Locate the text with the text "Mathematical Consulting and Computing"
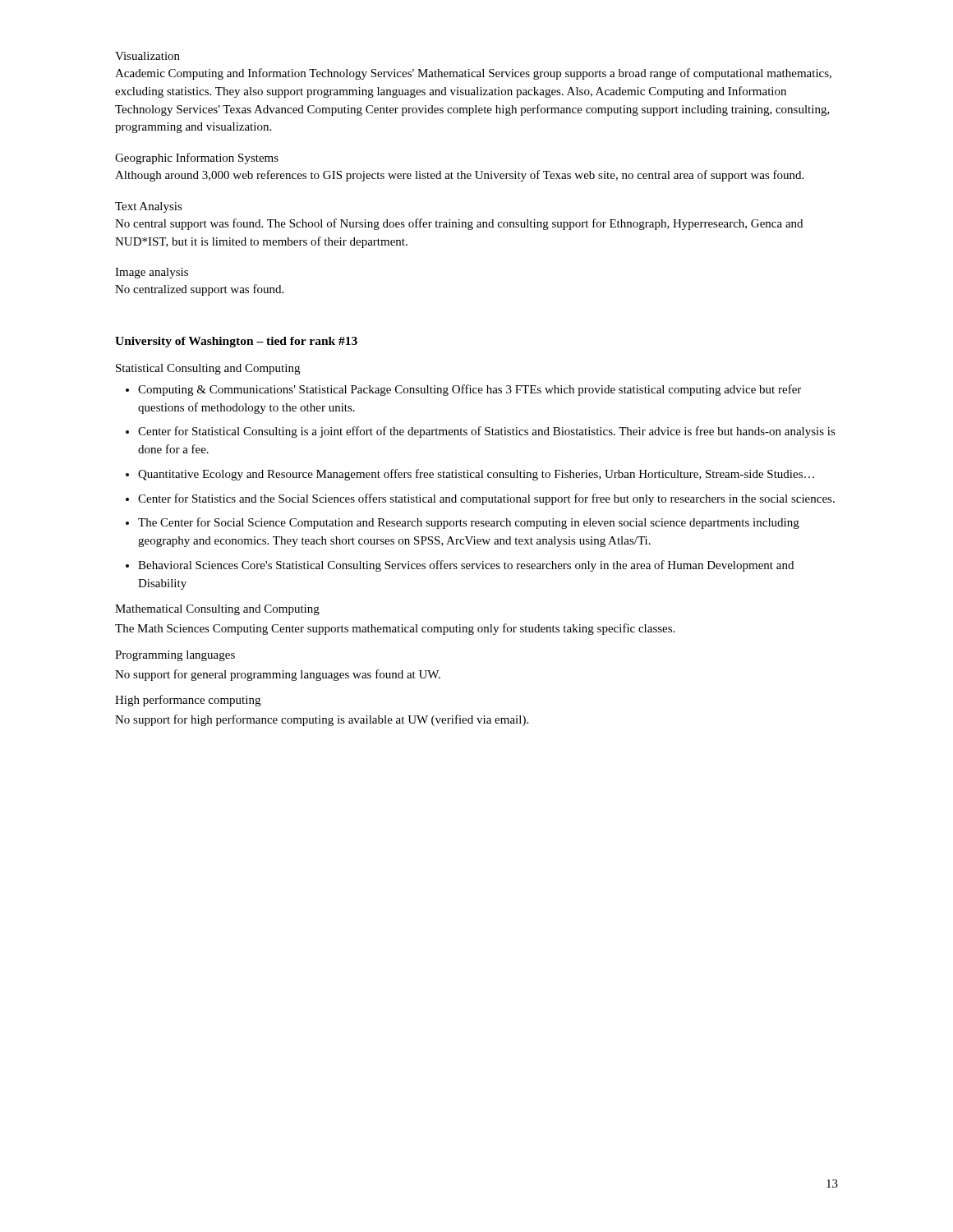The image size is (953, 1232). pyautogui.click(x=217, y=609)
